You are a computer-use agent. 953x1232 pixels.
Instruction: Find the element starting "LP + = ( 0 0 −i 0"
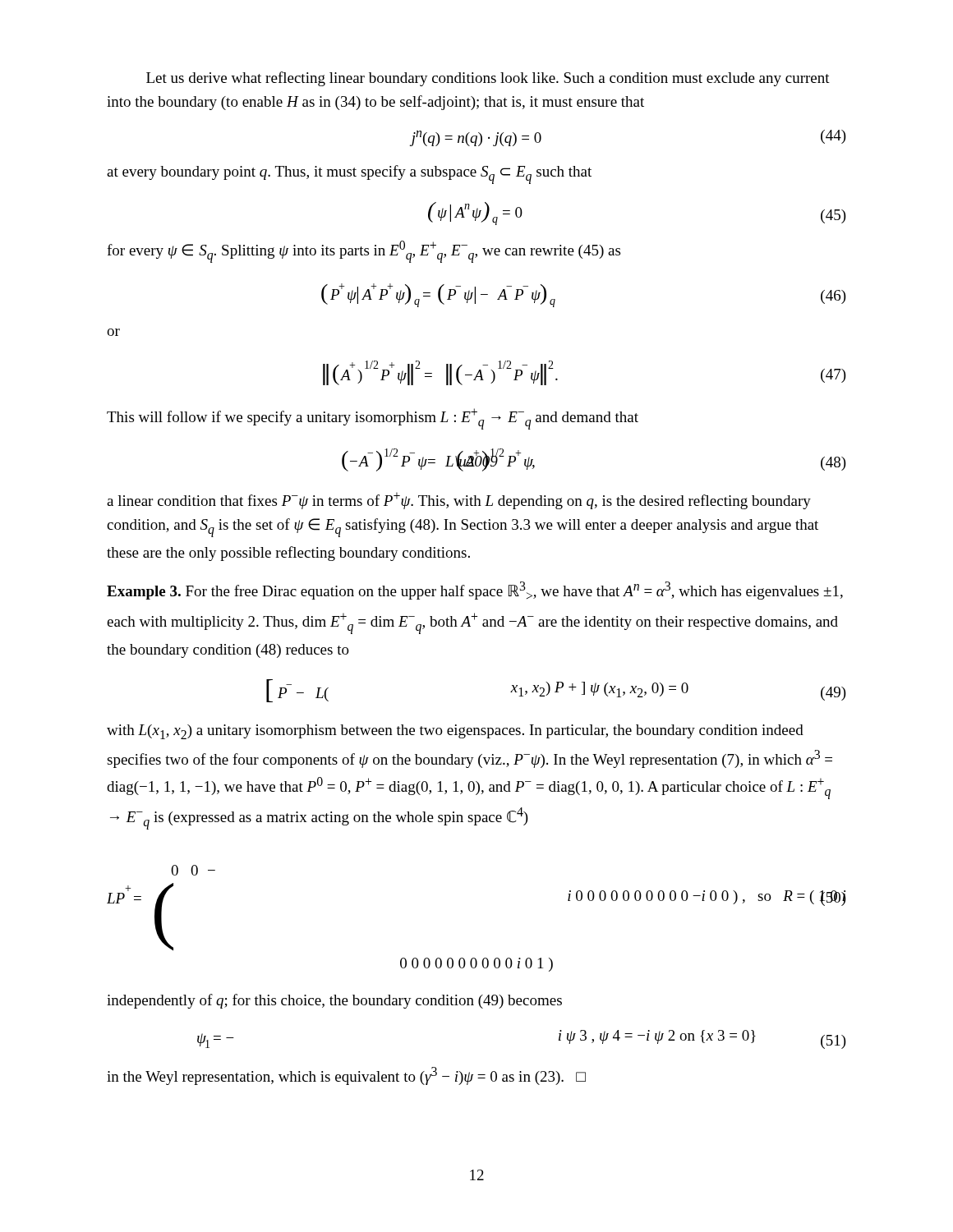(x=193, y=870)
